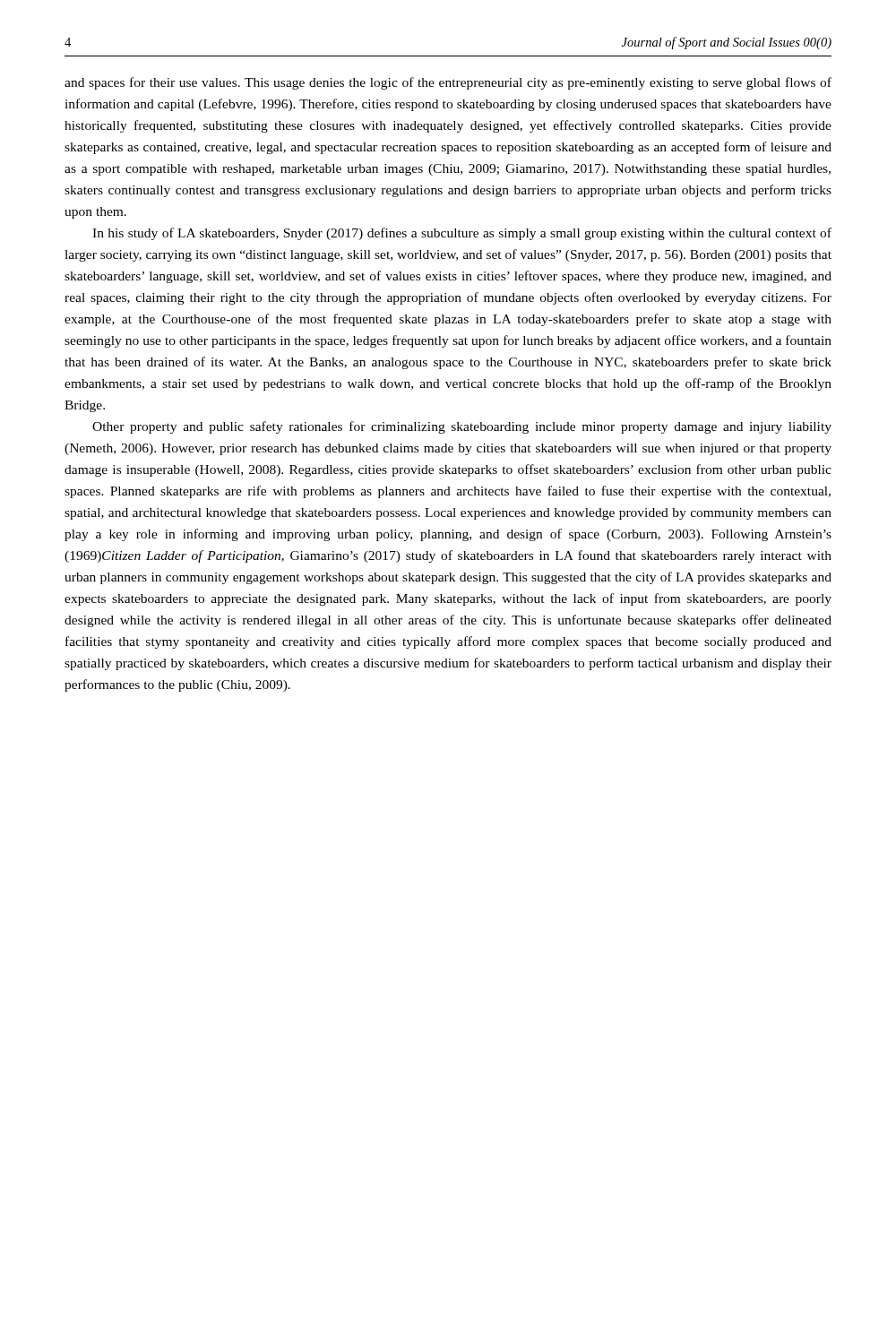Select the text block starting "and spaces for"

pyautogui.click(x=448, y=147)
